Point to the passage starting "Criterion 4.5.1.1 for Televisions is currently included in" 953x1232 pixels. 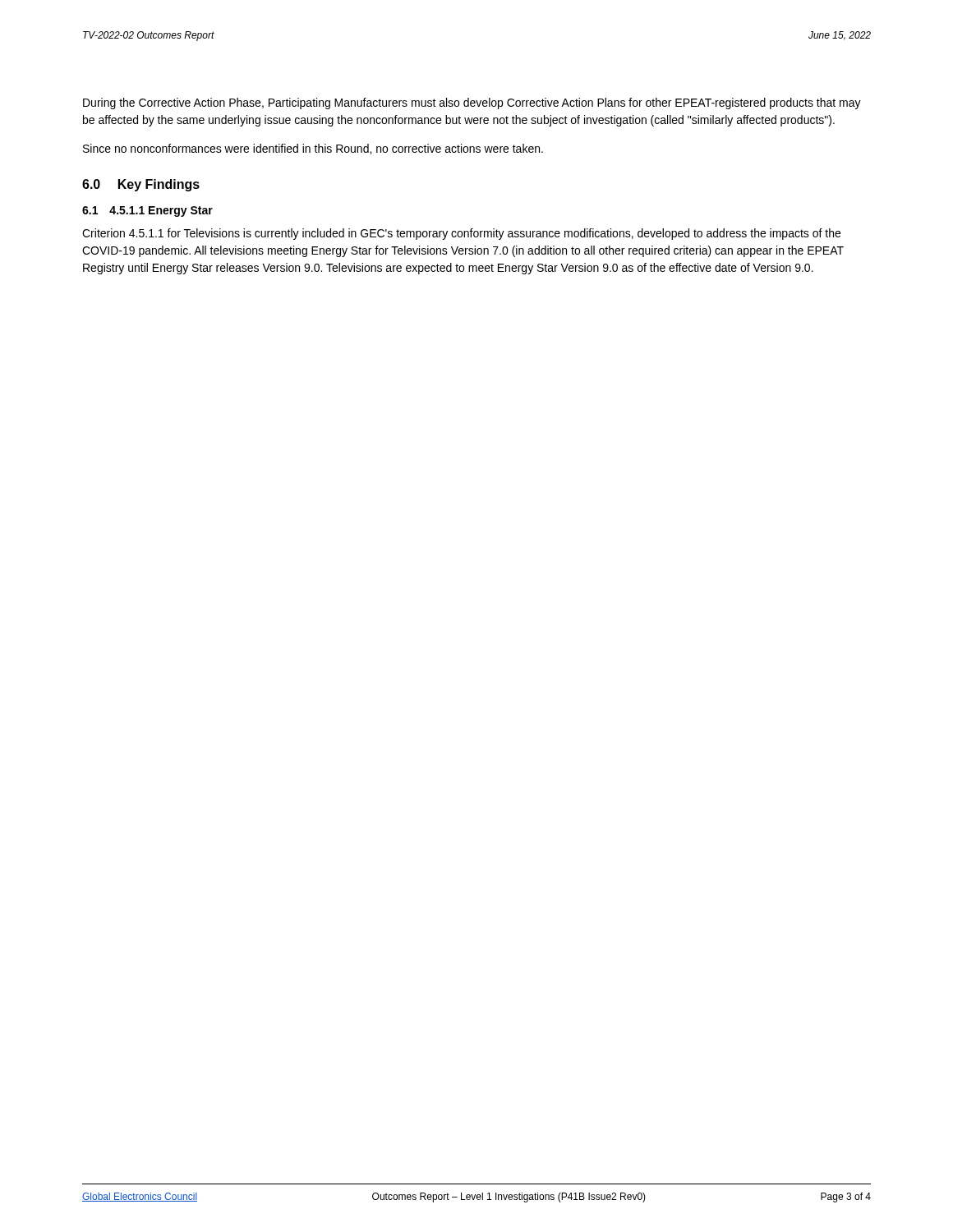click(463, 251)
